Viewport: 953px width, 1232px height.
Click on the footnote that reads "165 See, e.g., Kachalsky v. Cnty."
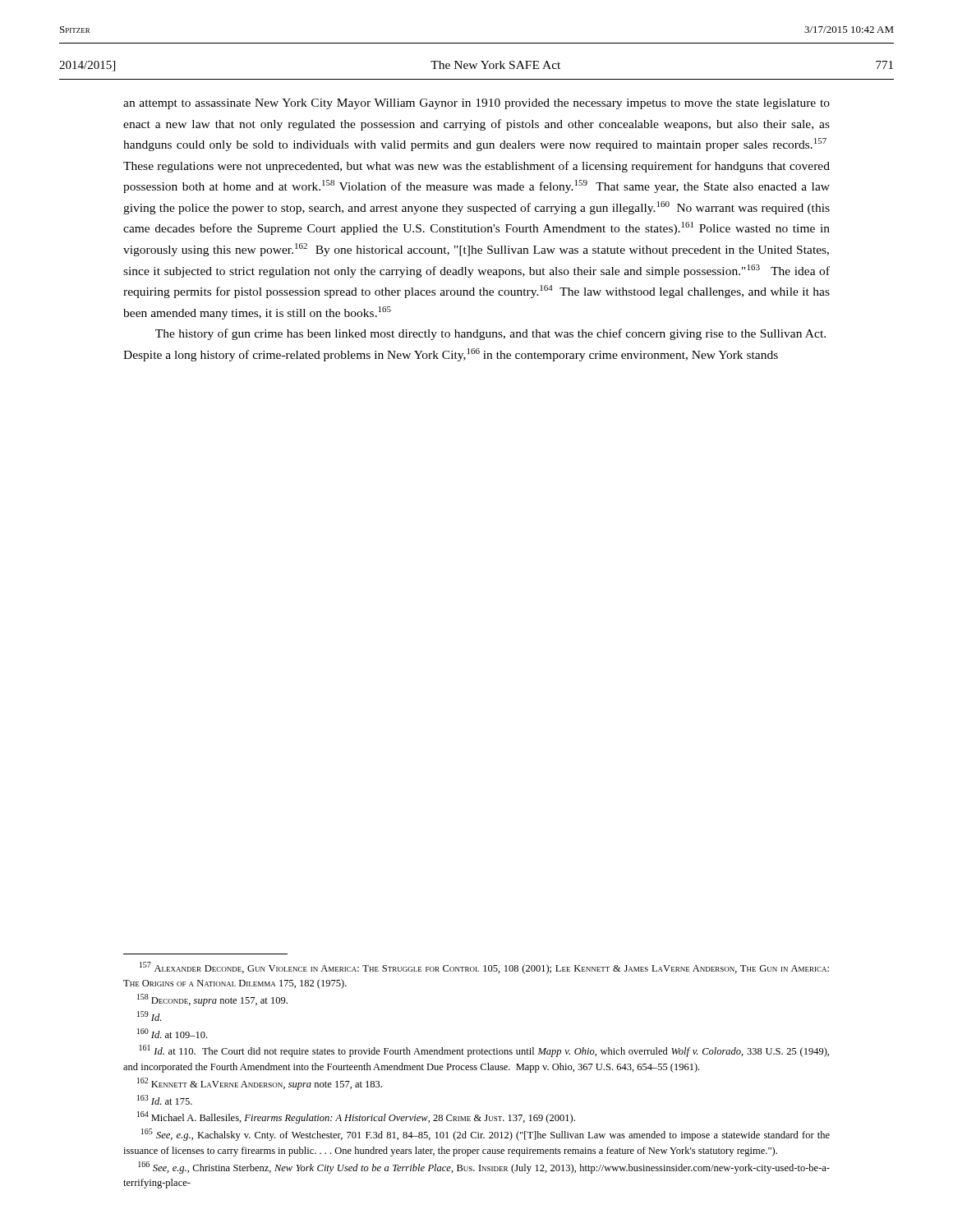[476, 1142]
